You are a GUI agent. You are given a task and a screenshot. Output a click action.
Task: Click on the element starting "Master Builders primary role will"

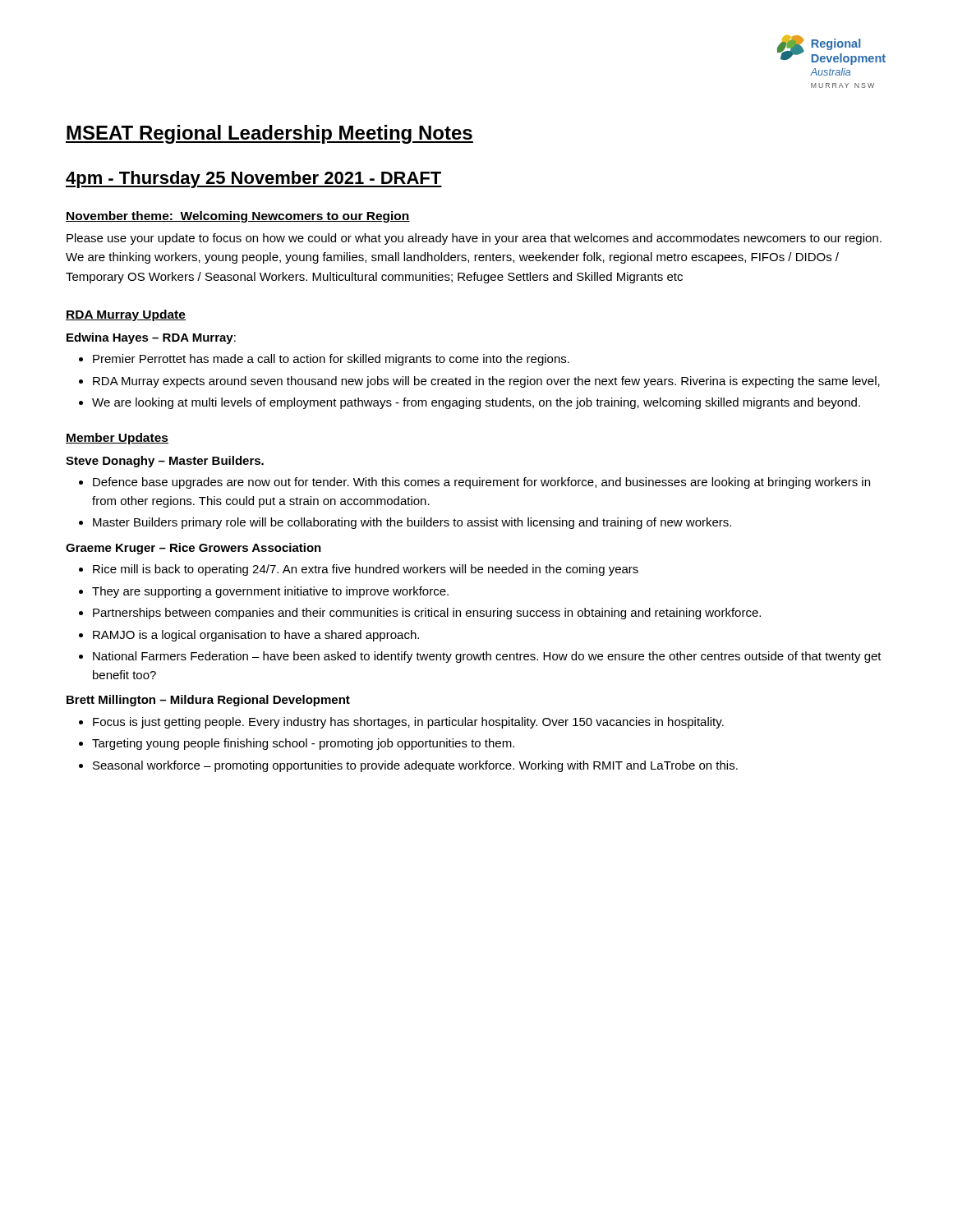coord(412,522)
